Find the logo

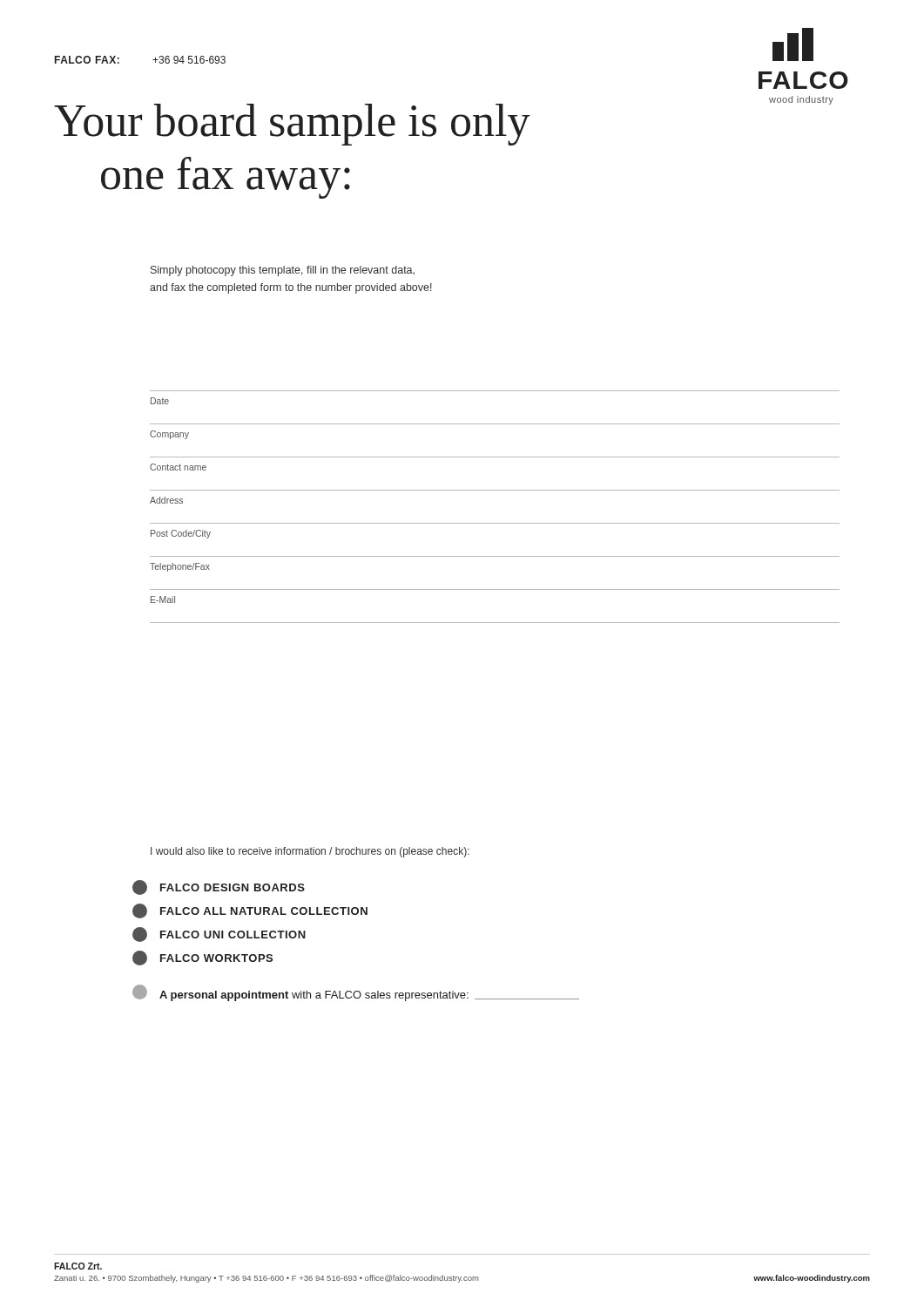(813, 65)
